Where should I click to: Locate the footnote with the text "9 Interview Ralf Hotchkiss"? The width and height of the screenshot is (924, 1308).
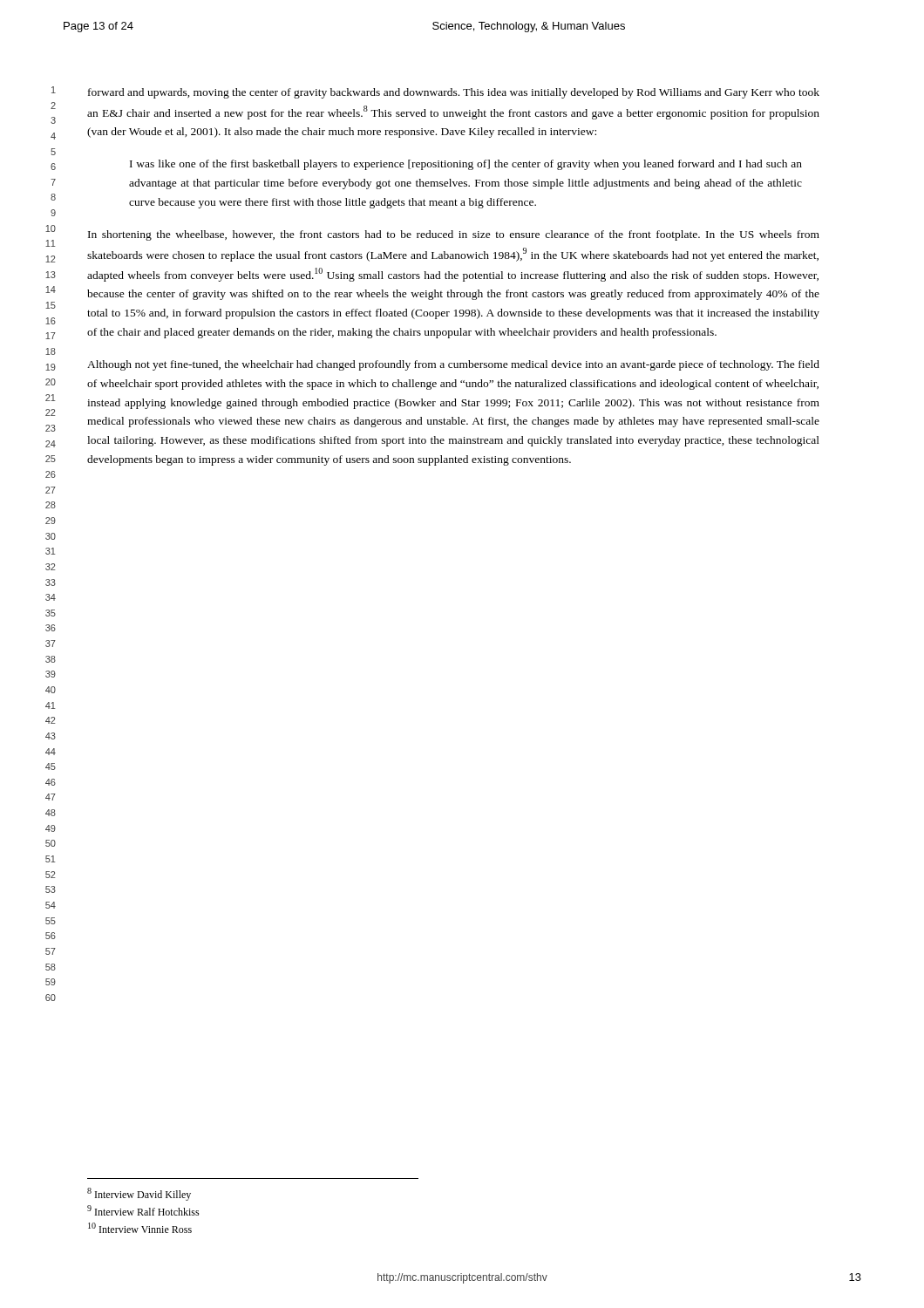click(x=143, y=1210)
